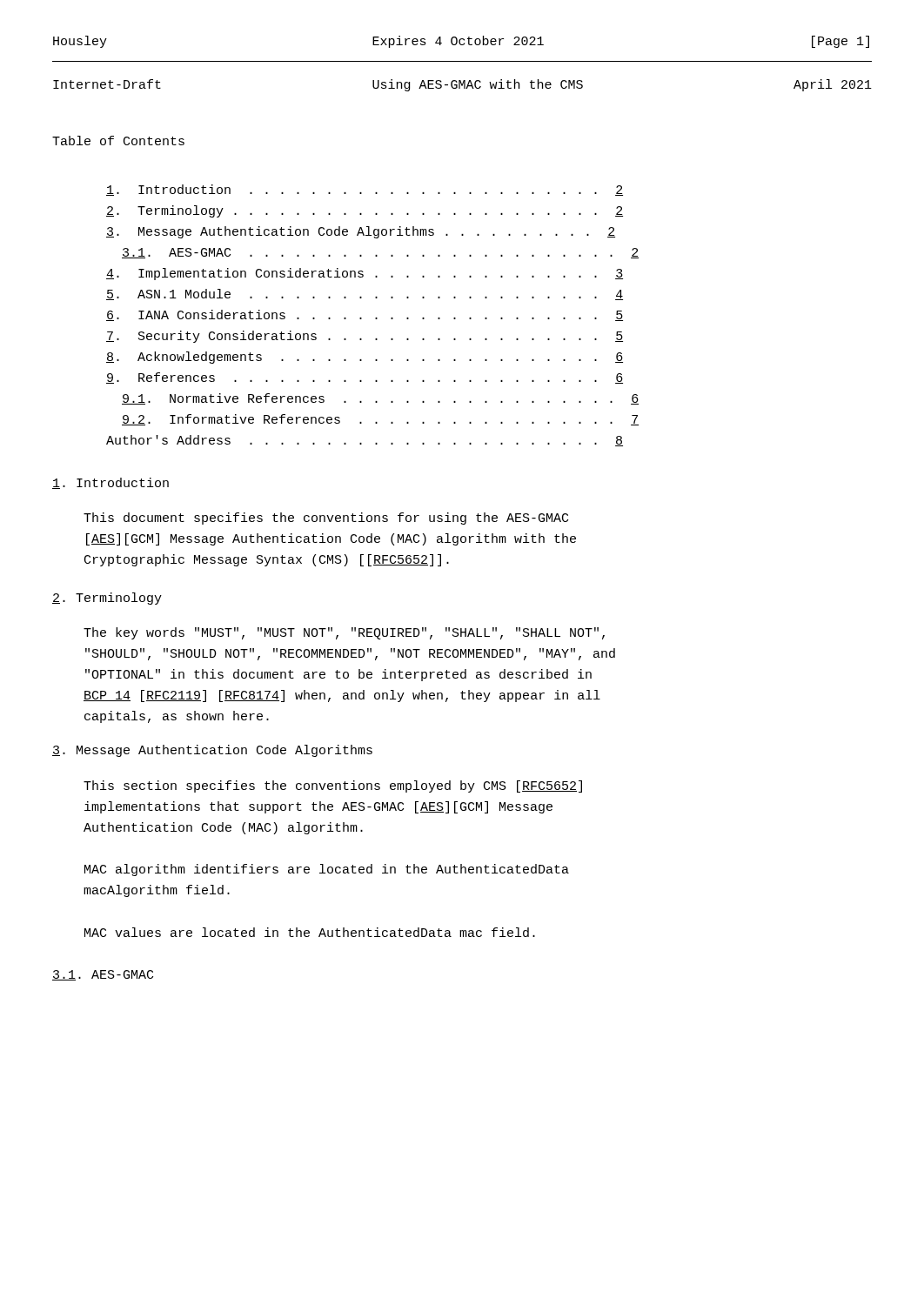Find "3. Message Authentication Code Algorithms" on this page
This screenshot has height=1305, width=924.
click(213, 751)
